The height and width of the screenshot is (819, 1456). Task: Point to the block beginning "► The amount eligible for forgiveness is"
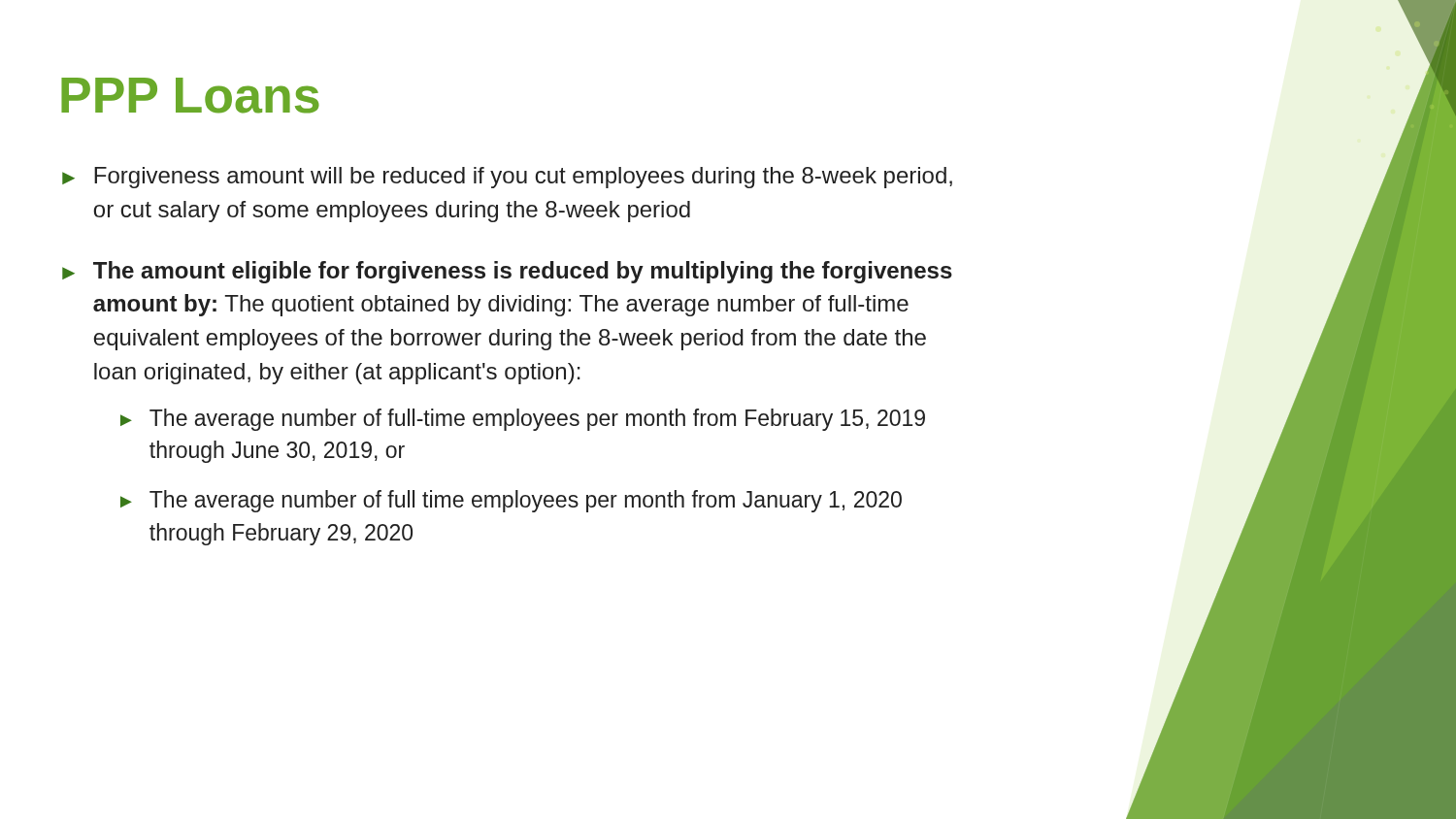click(514, 410)
